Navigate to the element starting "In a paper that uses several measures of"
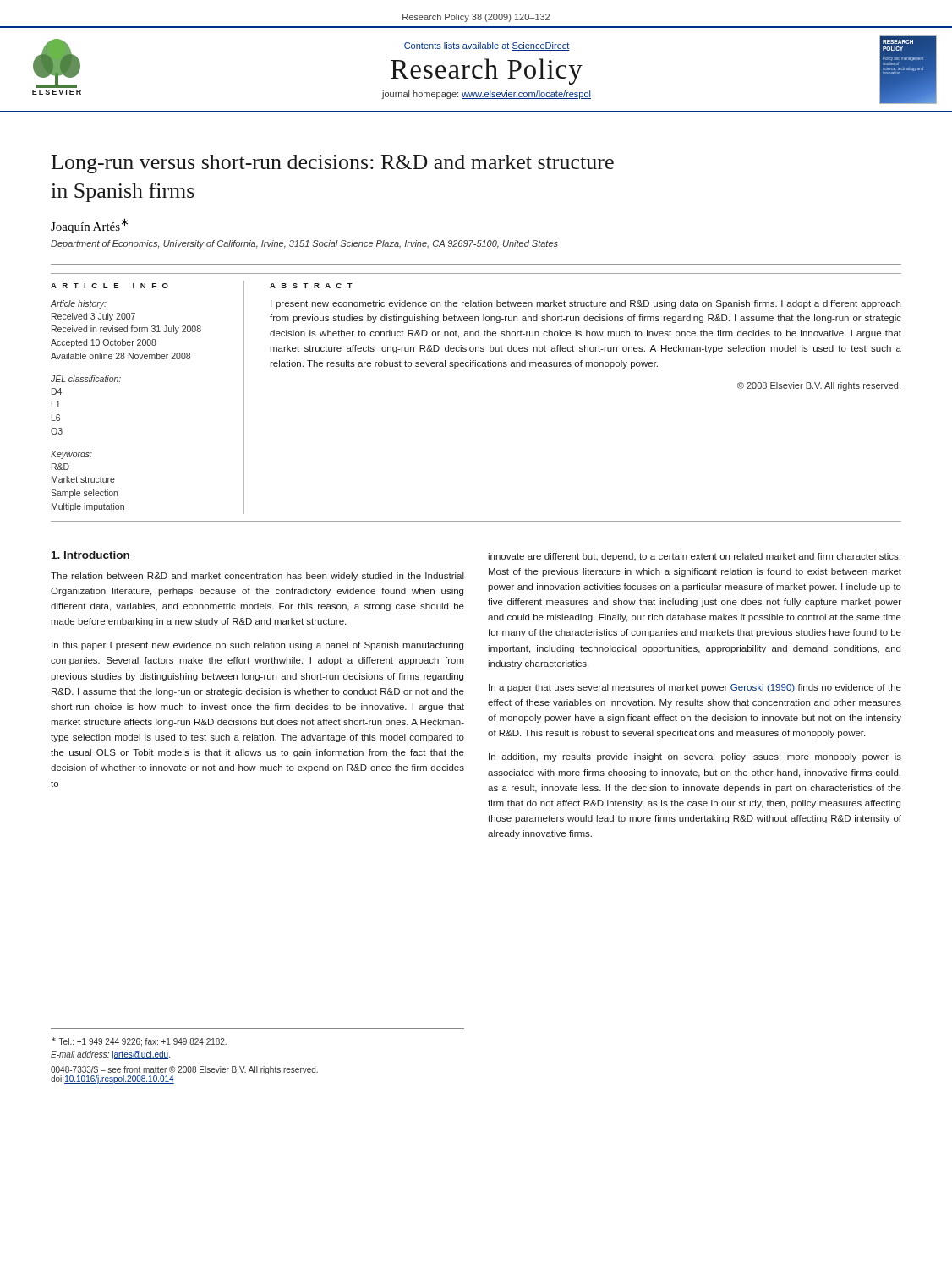Viewport: 952px width, 1268px height. tap(695, 710)
